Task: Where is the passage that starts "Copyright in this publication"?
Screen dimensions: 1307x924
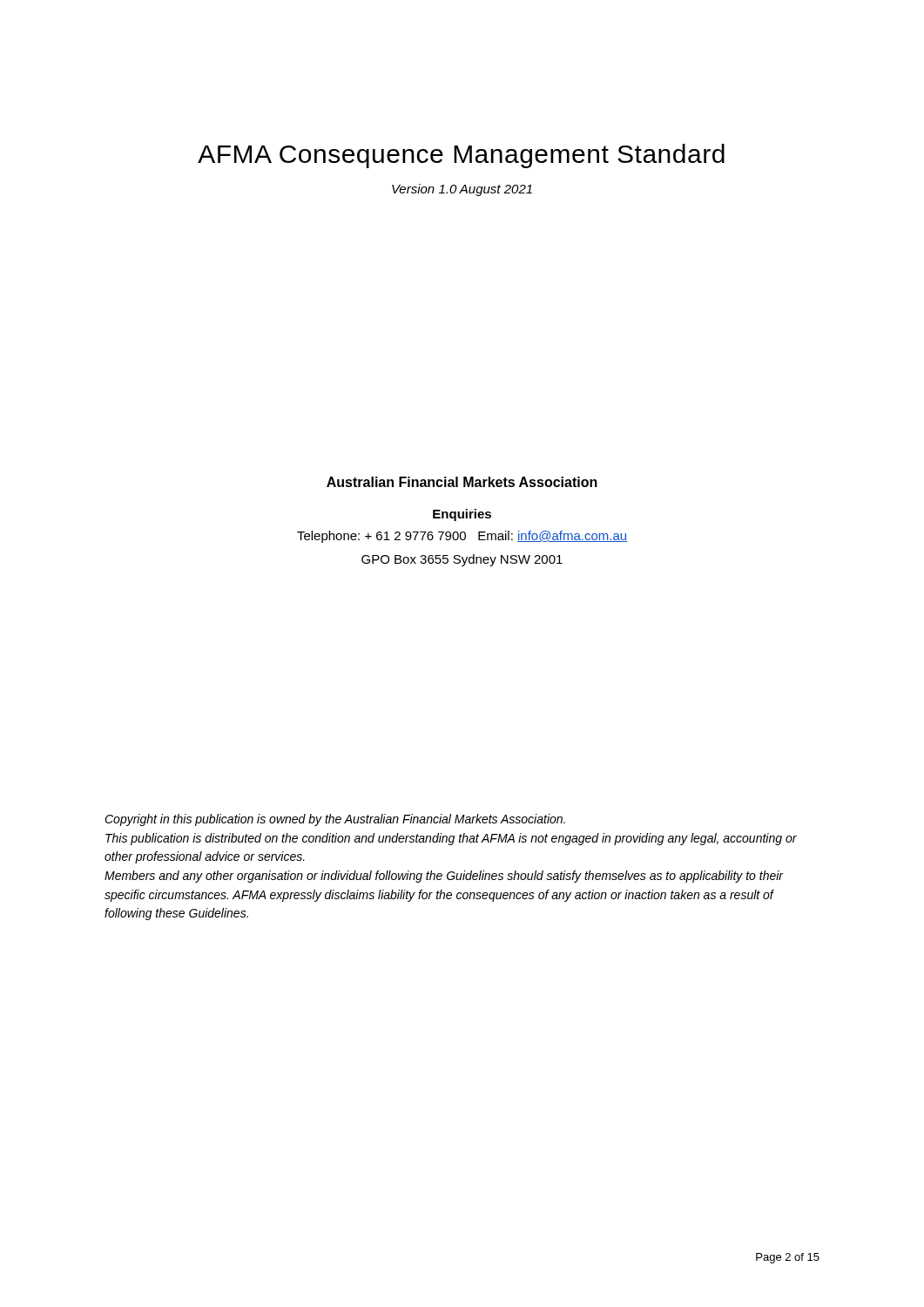Action: pyautogui.click(x=462, y=820)
